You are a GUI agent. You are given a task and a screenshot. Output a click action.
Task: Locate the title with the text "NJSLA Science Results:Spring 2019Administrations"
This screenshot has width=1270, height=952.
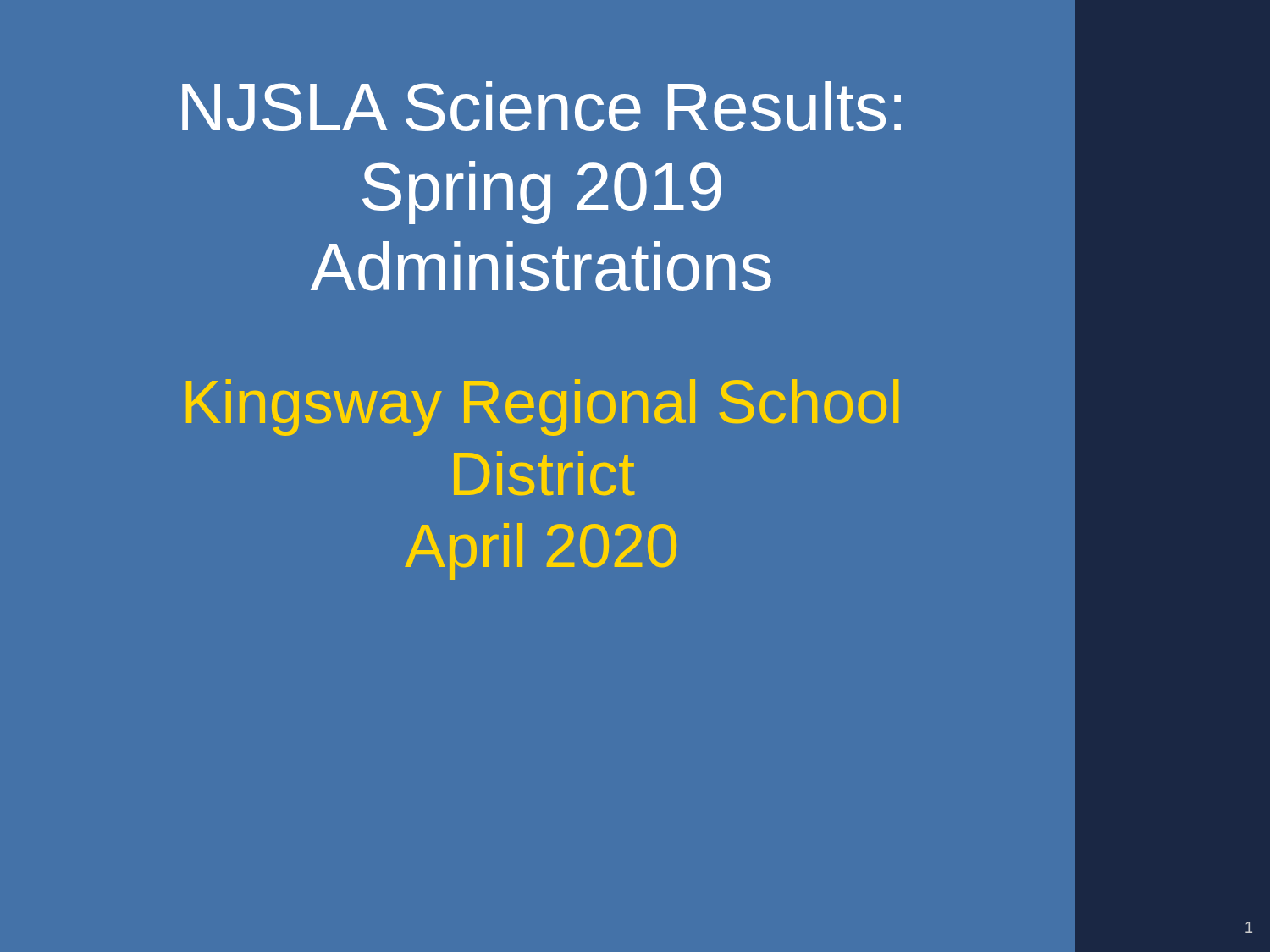pyautogui.click(x=542, y=187)
